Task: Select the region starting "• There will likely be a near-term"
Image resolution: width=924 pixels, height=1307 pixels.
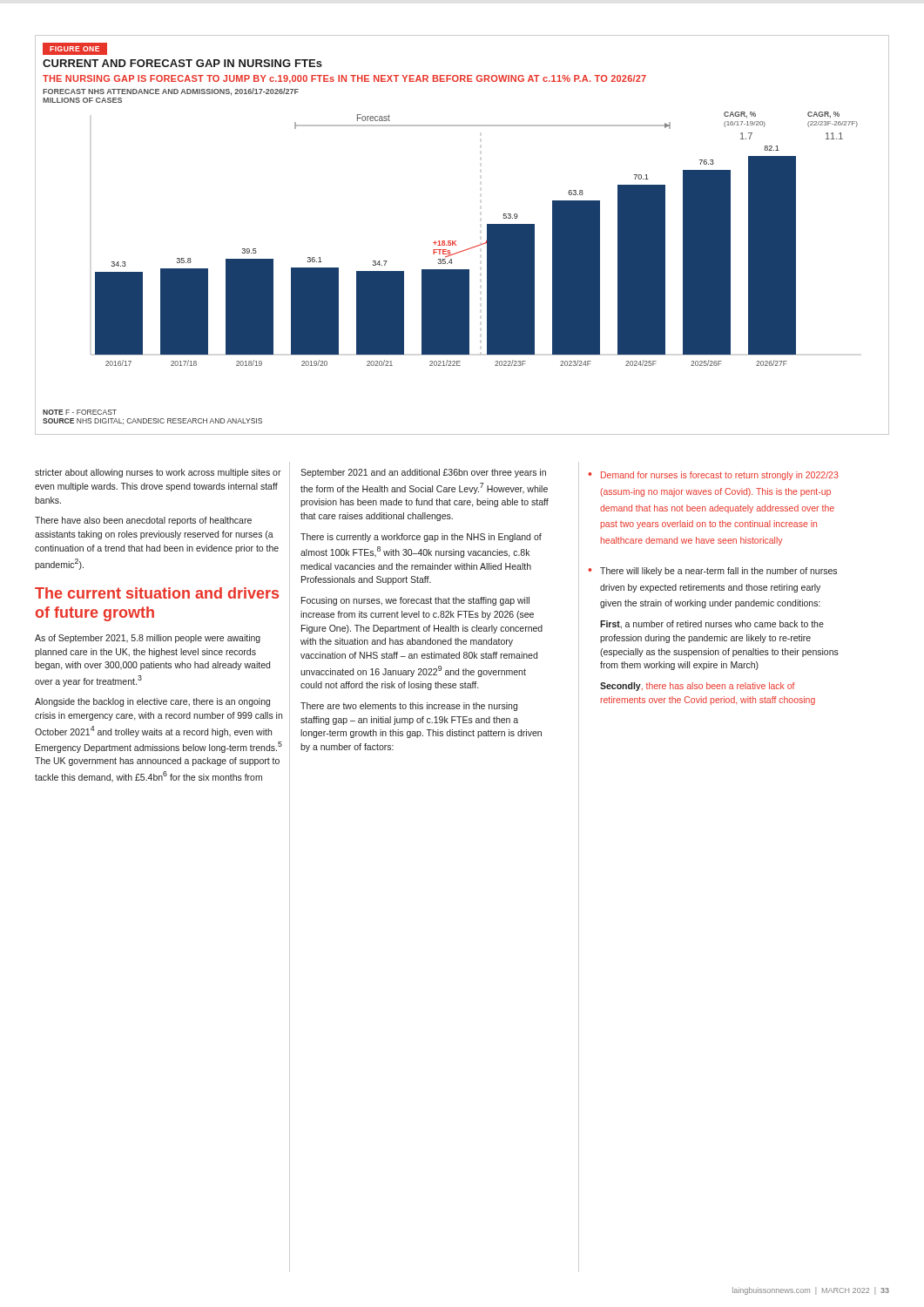Action: (714, 634)
